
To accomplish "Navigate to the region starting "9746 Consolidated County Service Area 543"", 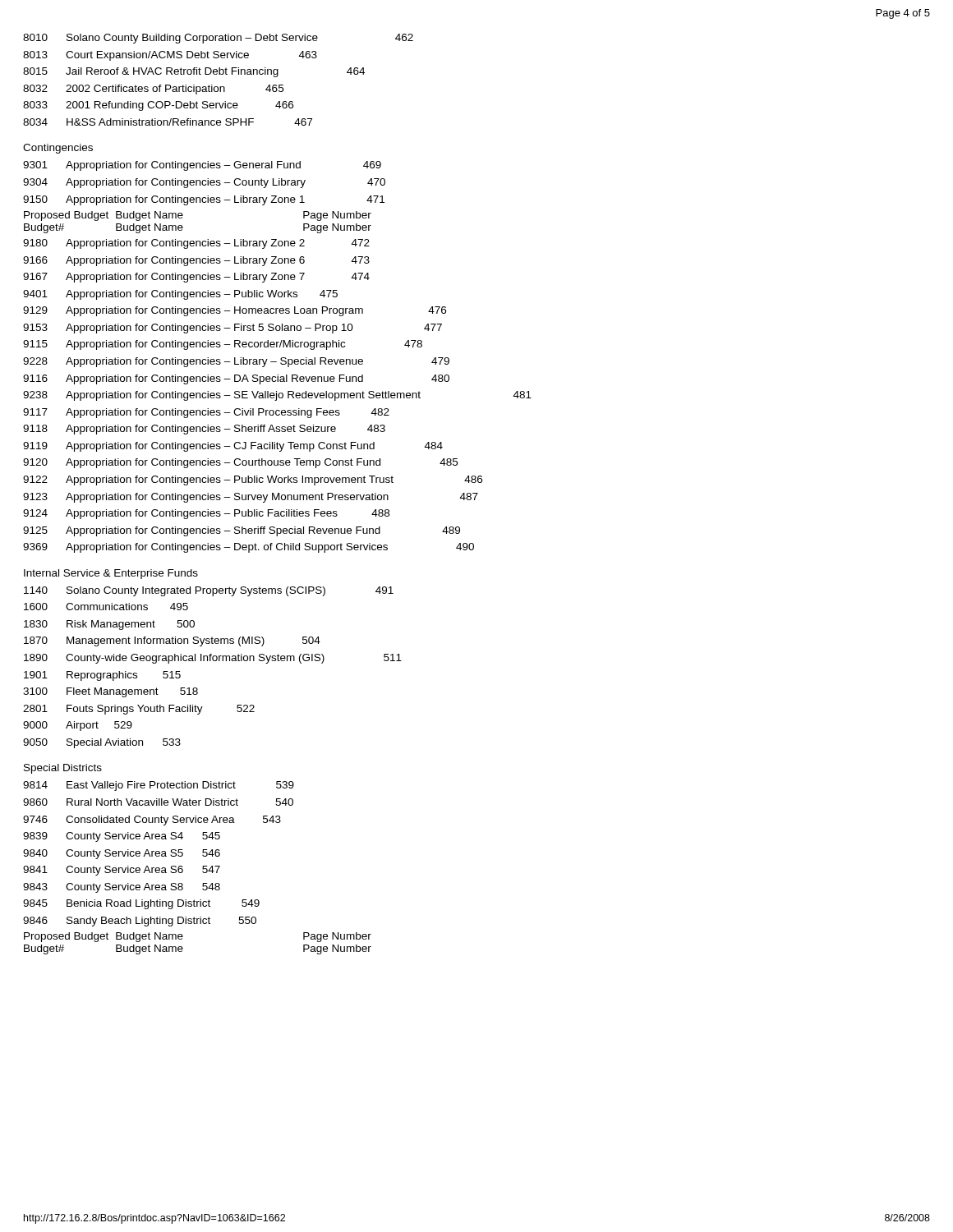I will (x=152, y=821).
